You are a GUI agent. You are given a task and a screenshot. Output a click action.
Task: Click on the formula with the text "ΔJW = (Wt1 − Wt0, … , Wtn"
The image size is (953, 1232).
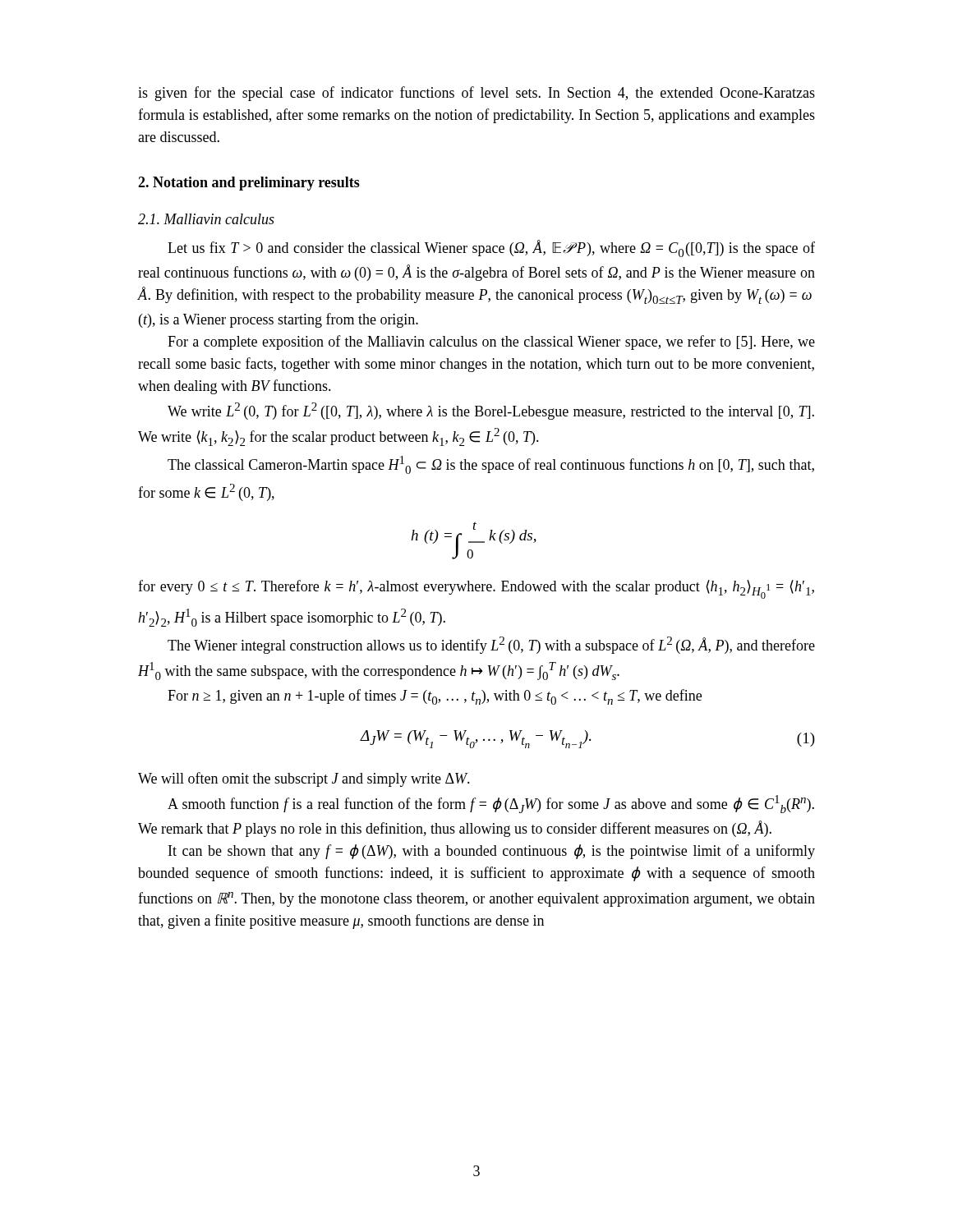click(588, 739)
